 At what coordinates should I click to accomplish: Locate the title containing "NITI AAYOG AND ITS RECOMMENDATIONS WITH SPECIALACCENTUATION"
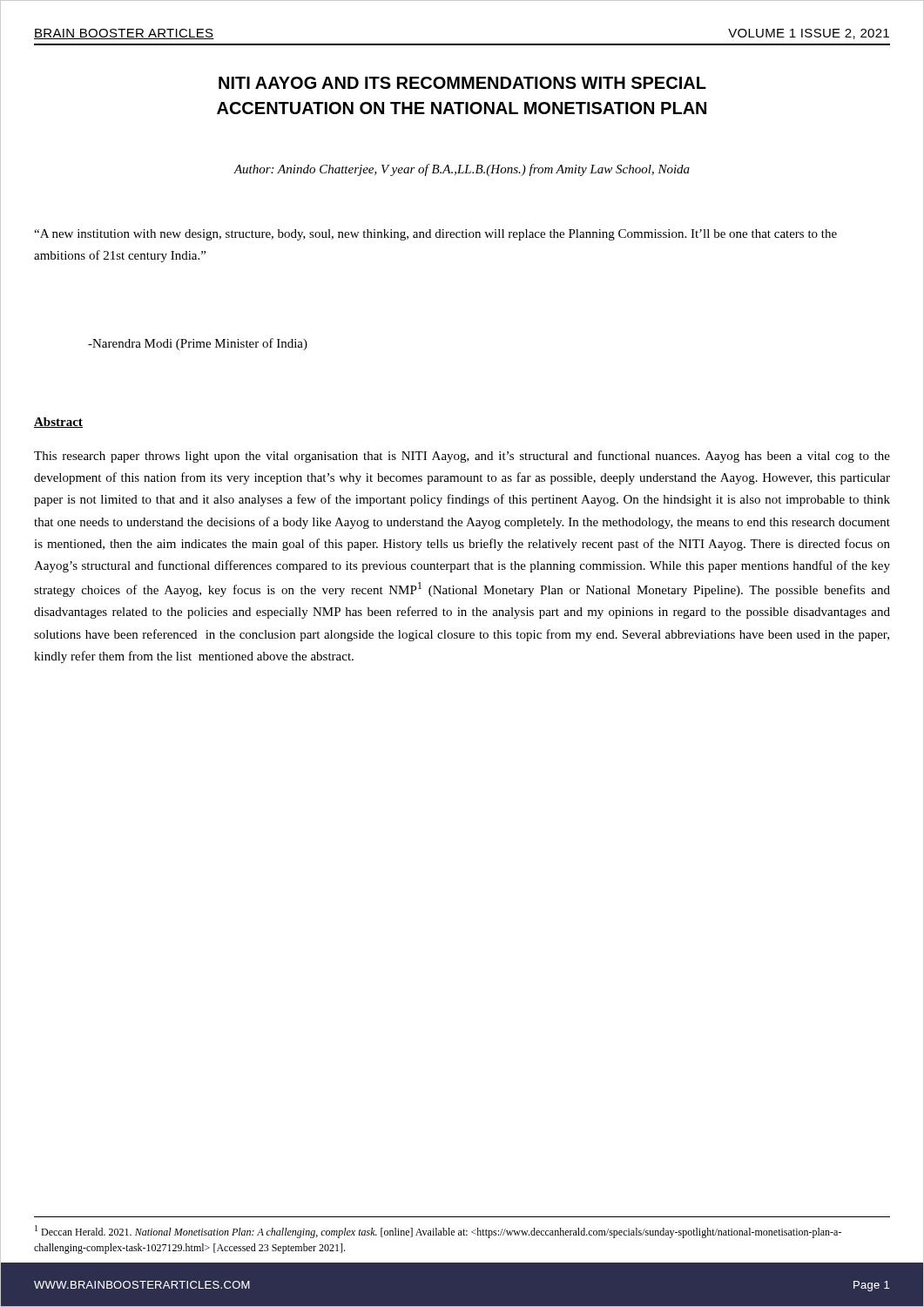pos(462,96)
